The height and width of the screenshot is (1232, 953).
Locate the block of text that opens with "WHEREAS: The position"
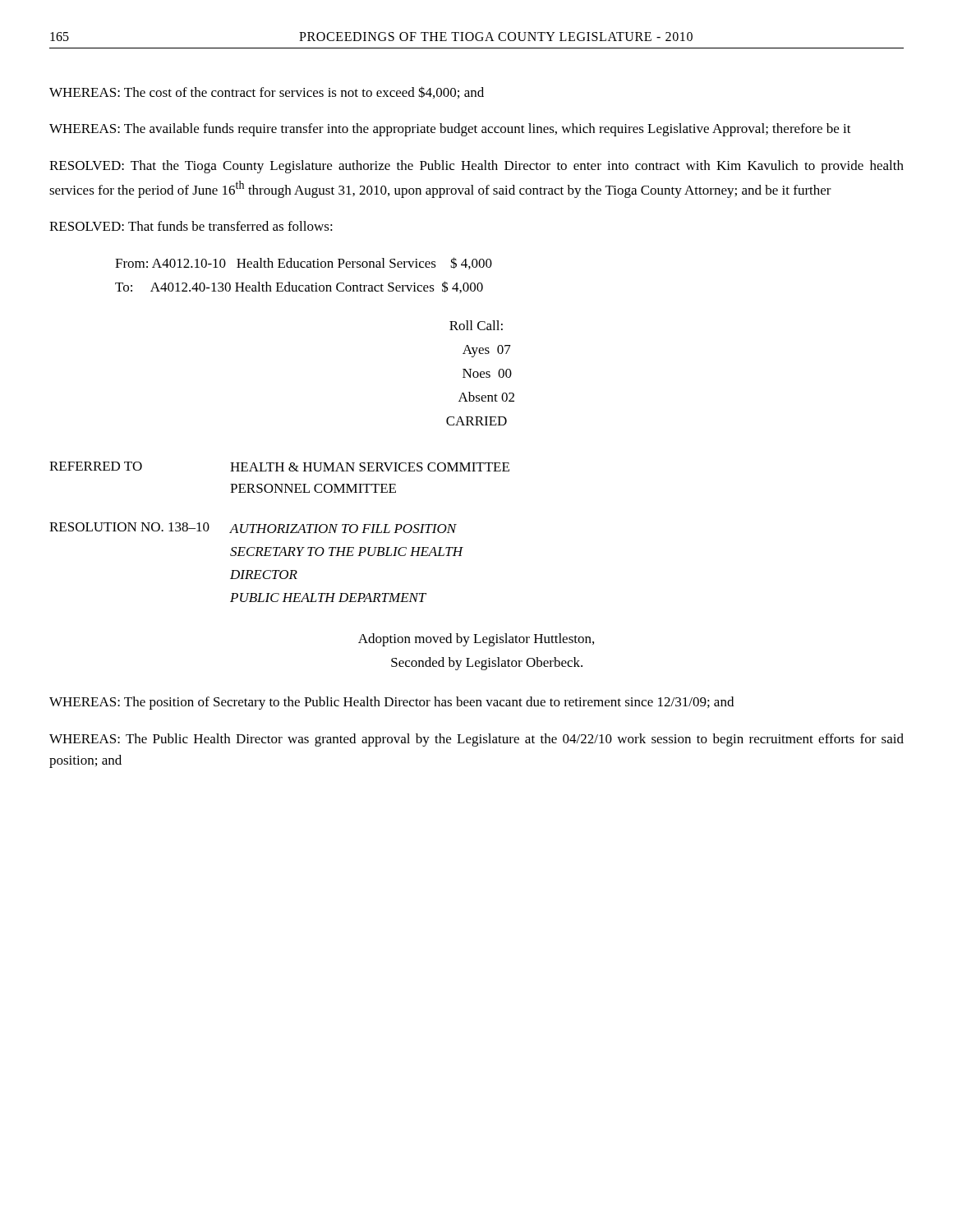click(392, 702)
